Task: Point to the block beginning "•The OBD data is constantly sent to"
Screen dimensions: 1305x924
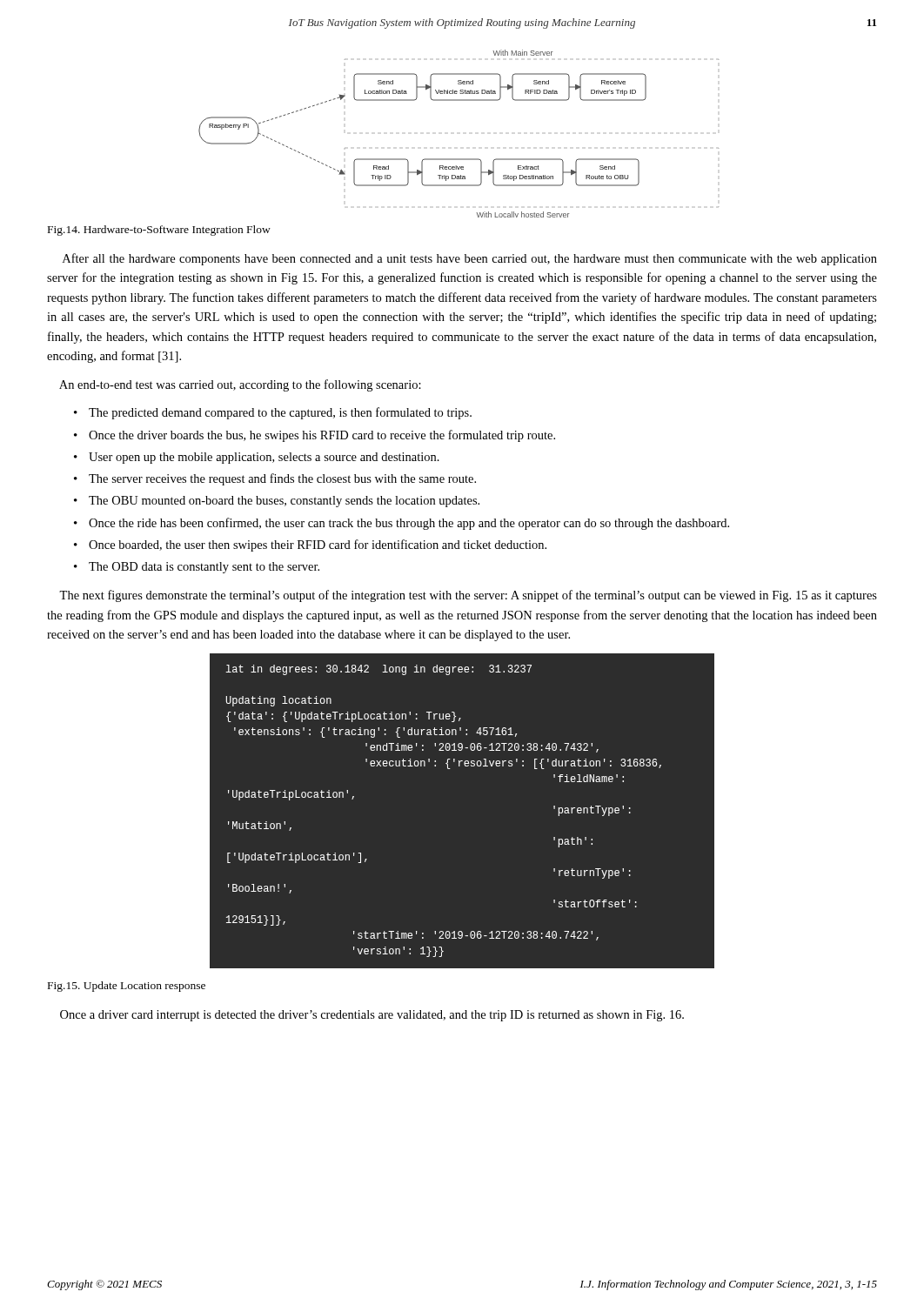Action: click(x=197, y=567)
